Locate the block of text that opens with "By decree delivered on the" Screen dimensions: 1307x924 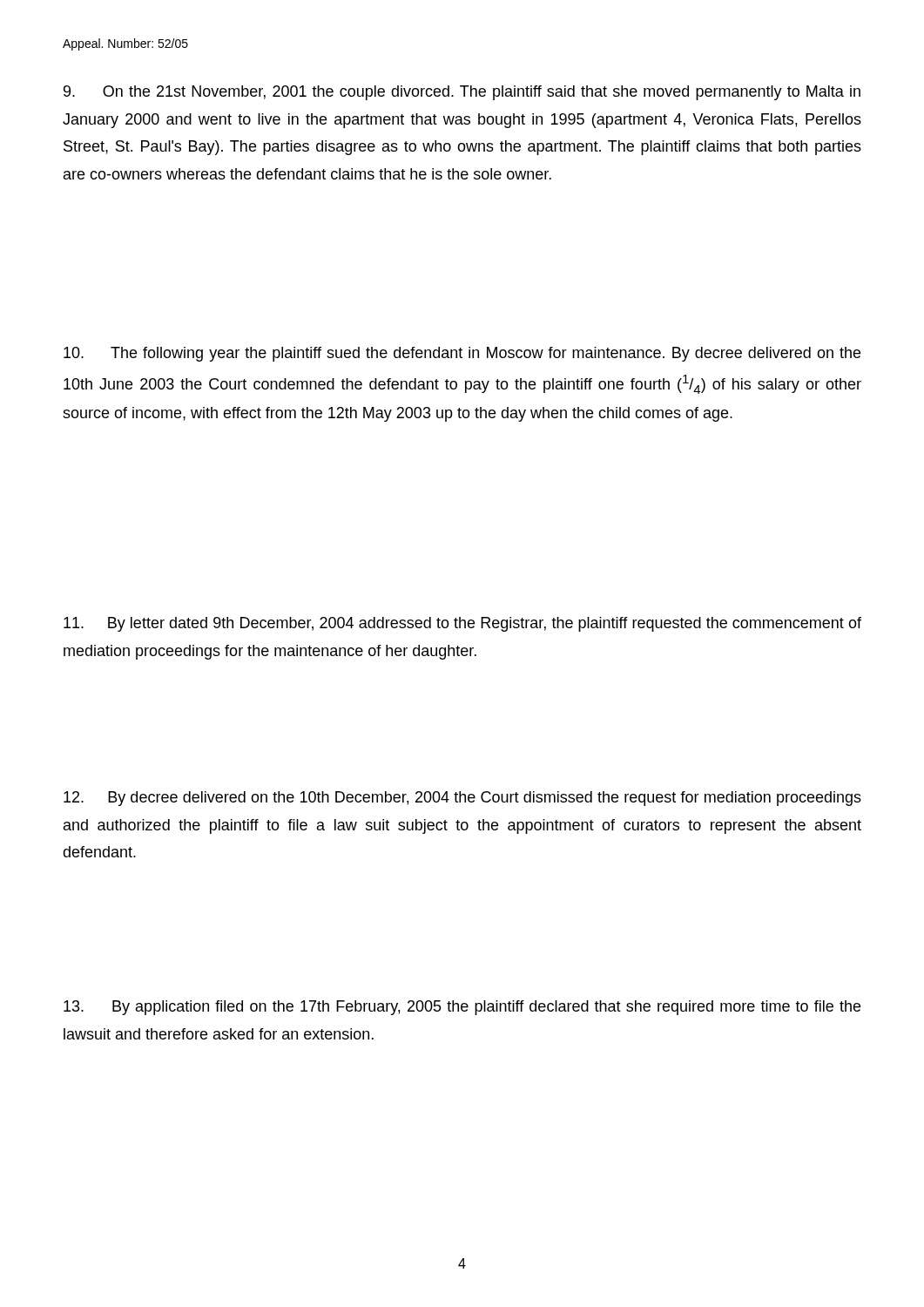click(x=462, y=825)
